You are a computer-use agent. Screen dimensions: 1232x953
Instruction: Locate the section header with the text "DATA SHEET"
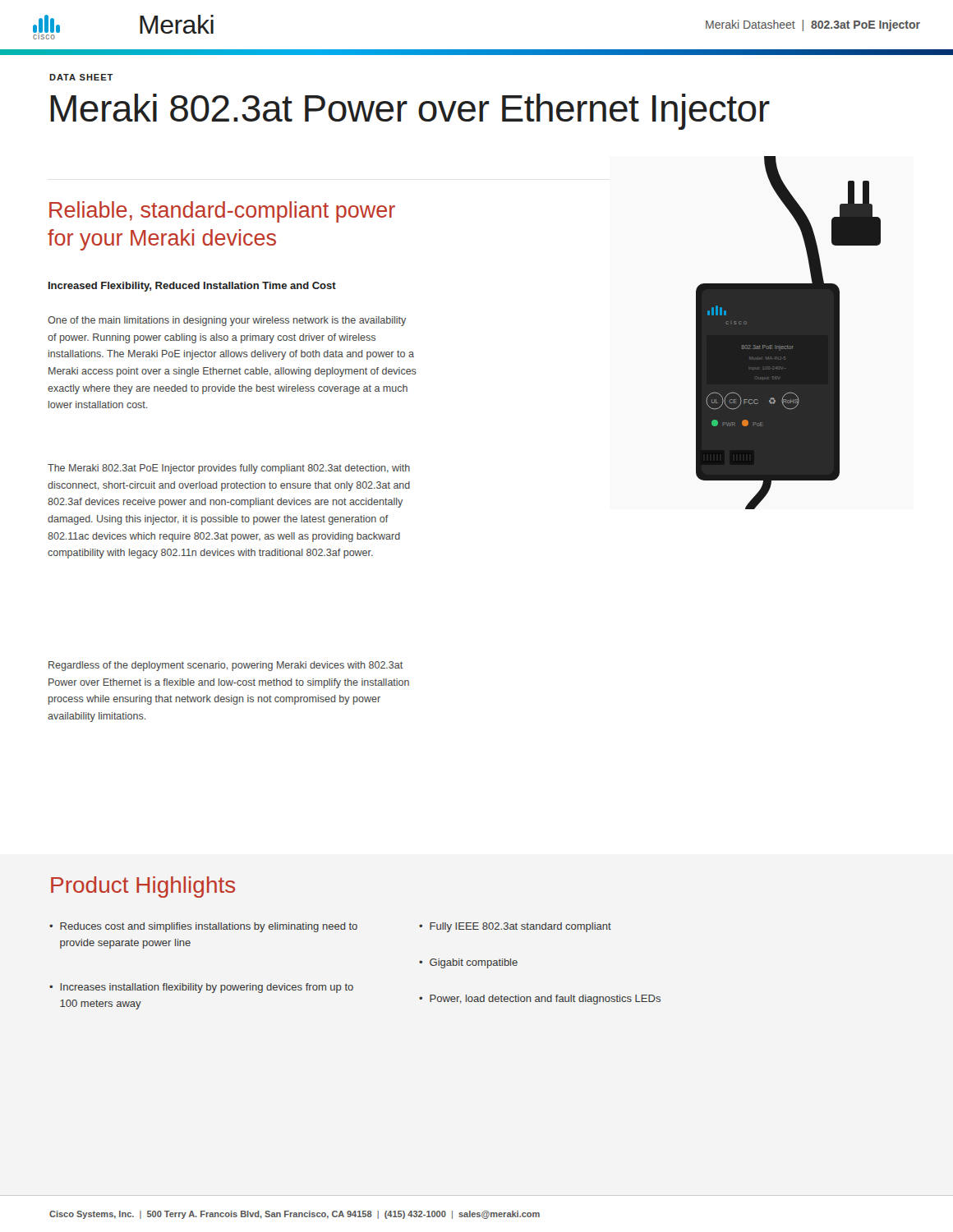[81, 77]
